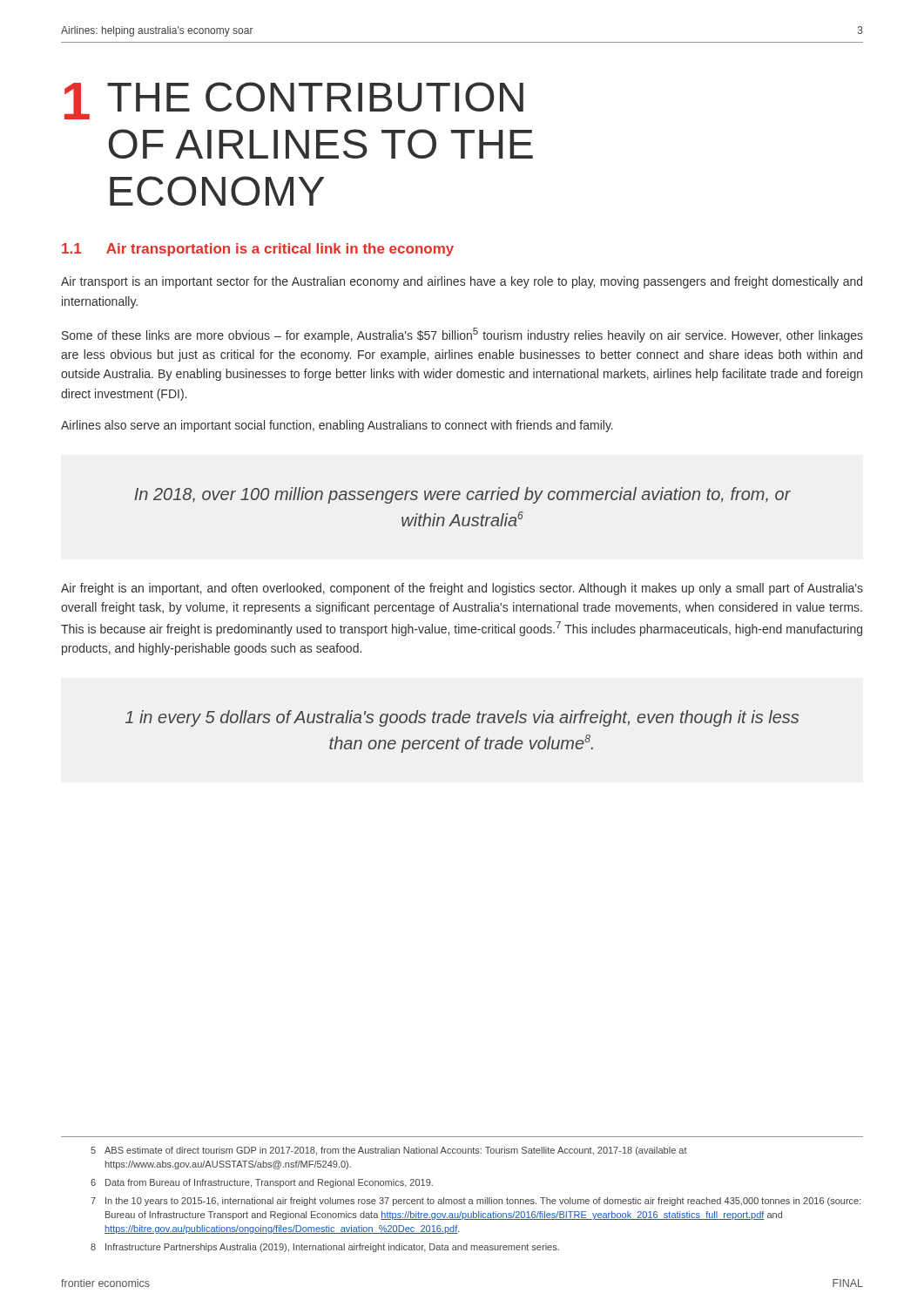Locate the footnote with the text "6 Data from Bureau of Infrastructure, Transport"
The width and height of the screenshot is (924, 1307).
pos(262,1183)
